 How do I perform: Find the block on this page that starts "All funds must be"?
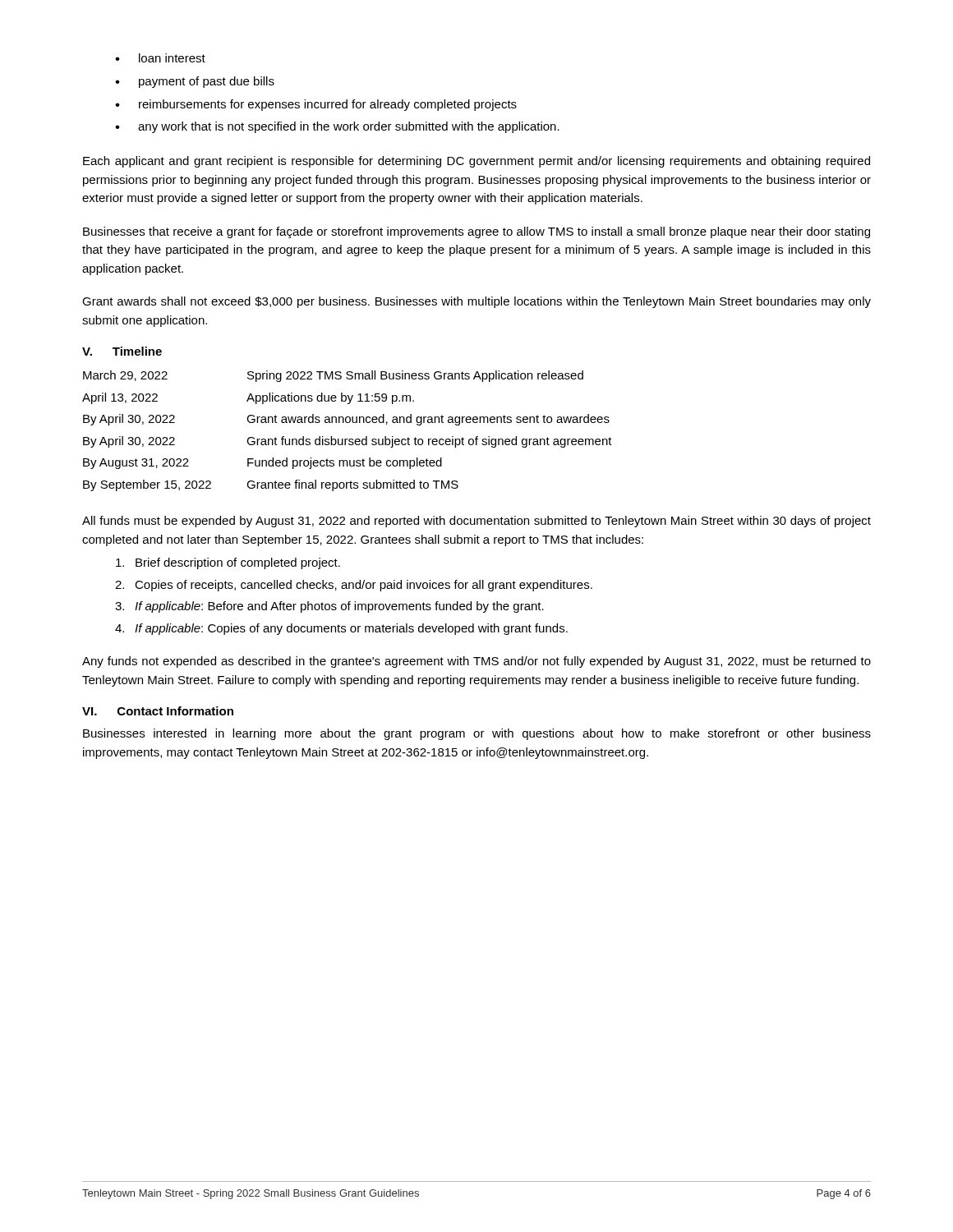click(x=476, y=530)
